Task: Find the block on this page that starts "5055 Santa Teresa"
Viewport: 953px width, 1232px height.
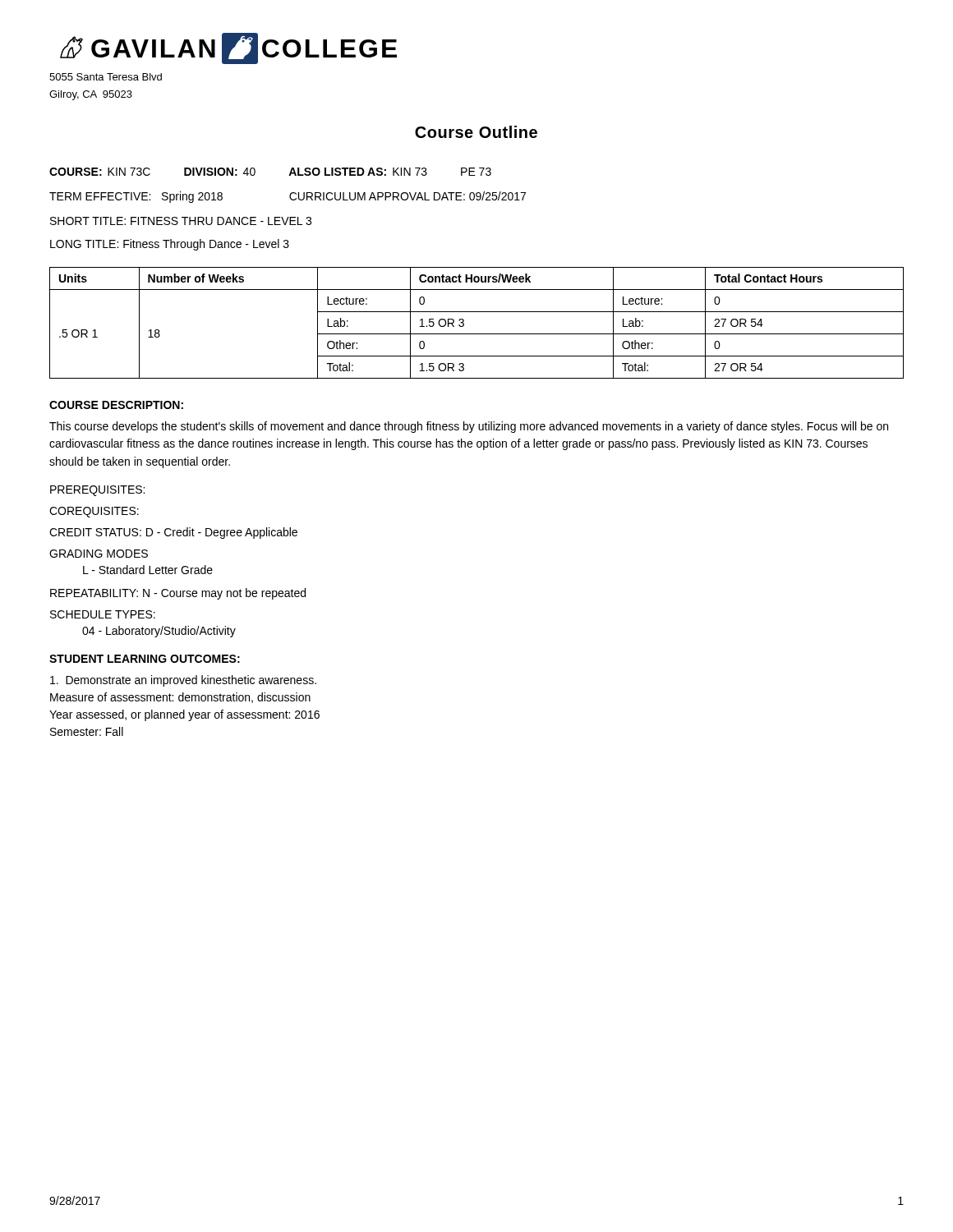Action: [106, 85]
